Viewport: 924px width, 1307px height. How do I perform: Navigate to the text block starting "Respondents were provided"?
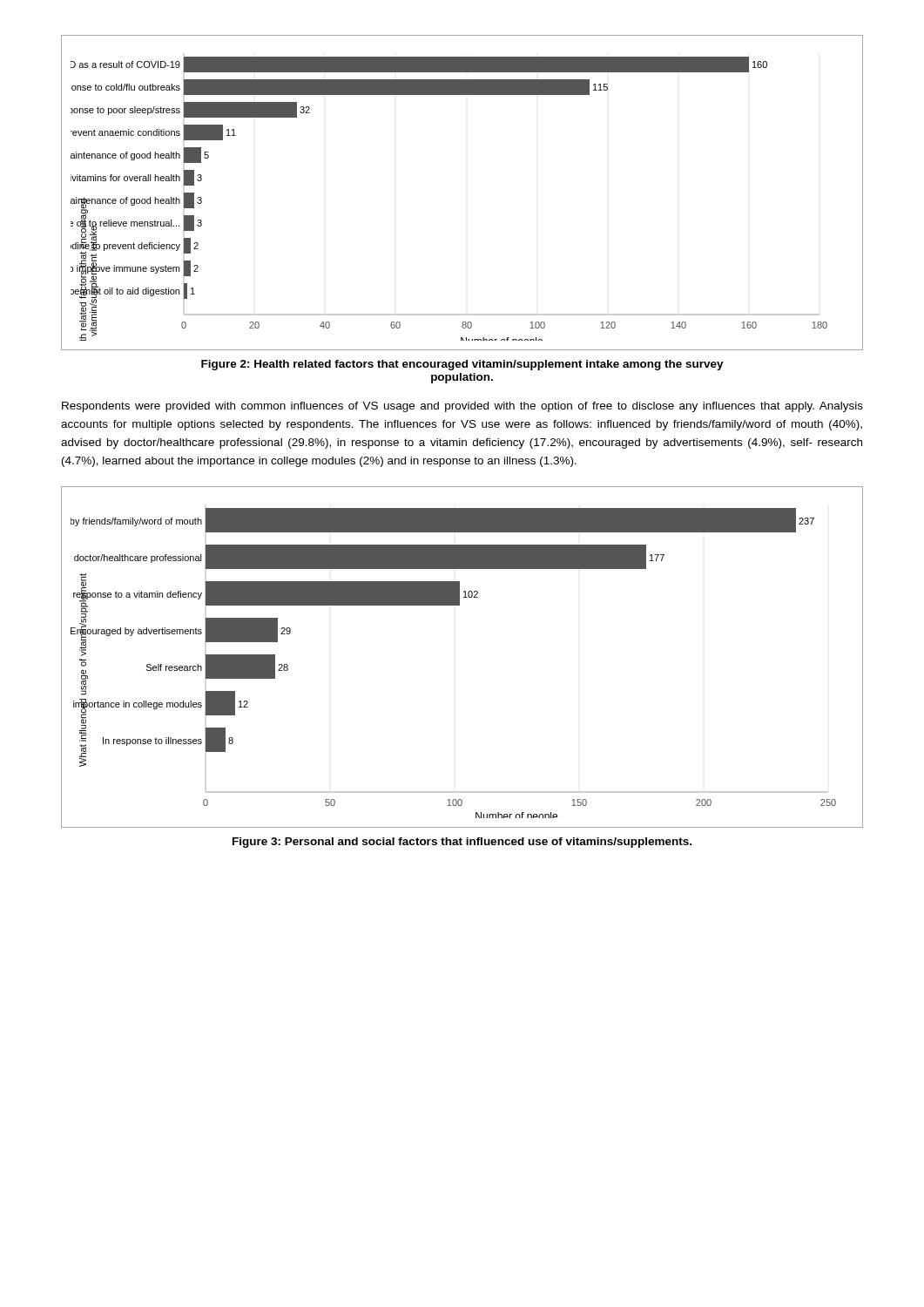pyautogui.click(x=462, y=433)
